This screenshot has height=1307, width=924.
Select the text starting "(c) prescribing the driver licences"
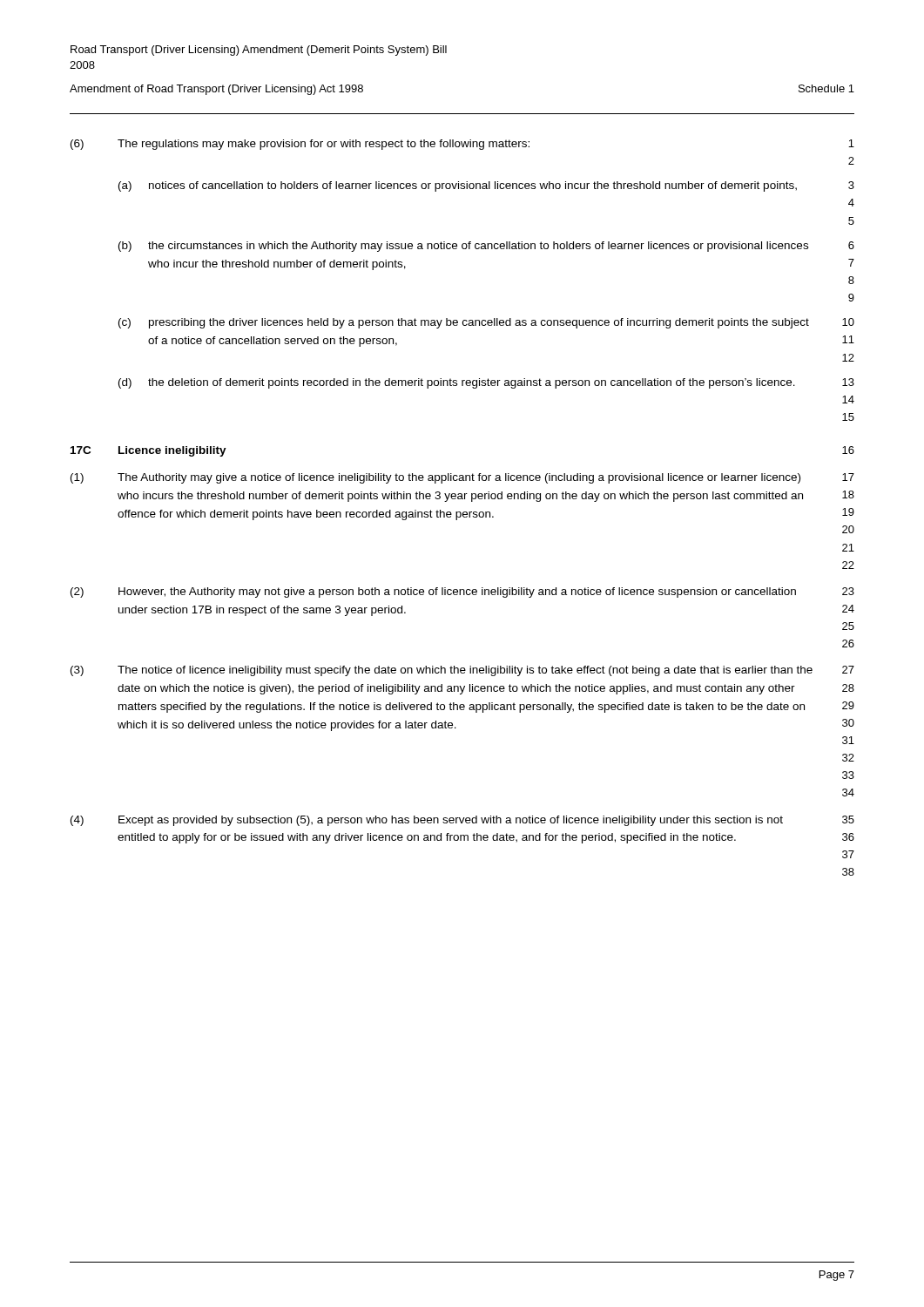(x=486, y=323)
